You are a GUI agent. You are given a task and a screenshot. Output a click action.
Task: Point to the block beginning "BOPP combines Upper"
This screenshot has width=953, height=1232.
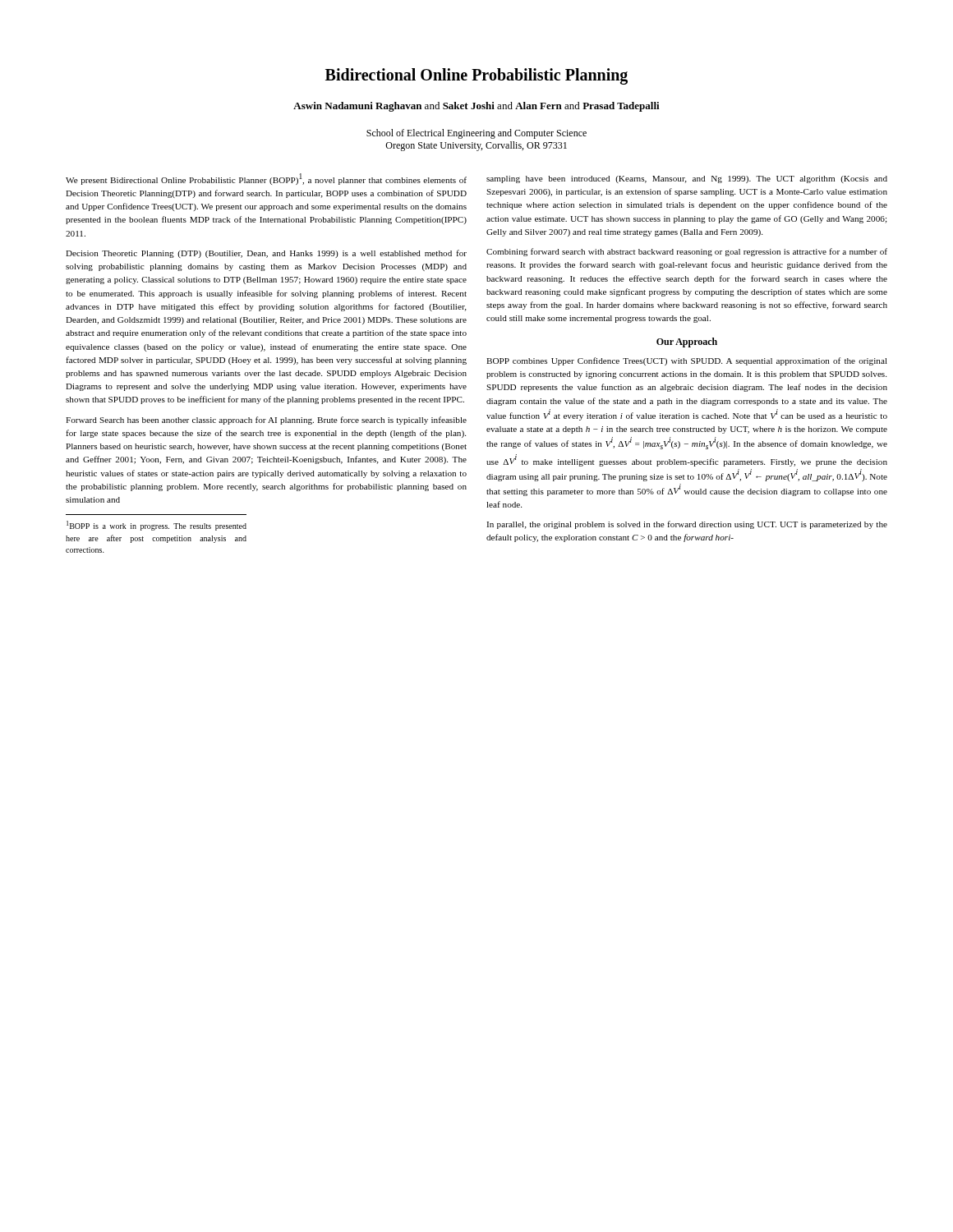point(687,432)
